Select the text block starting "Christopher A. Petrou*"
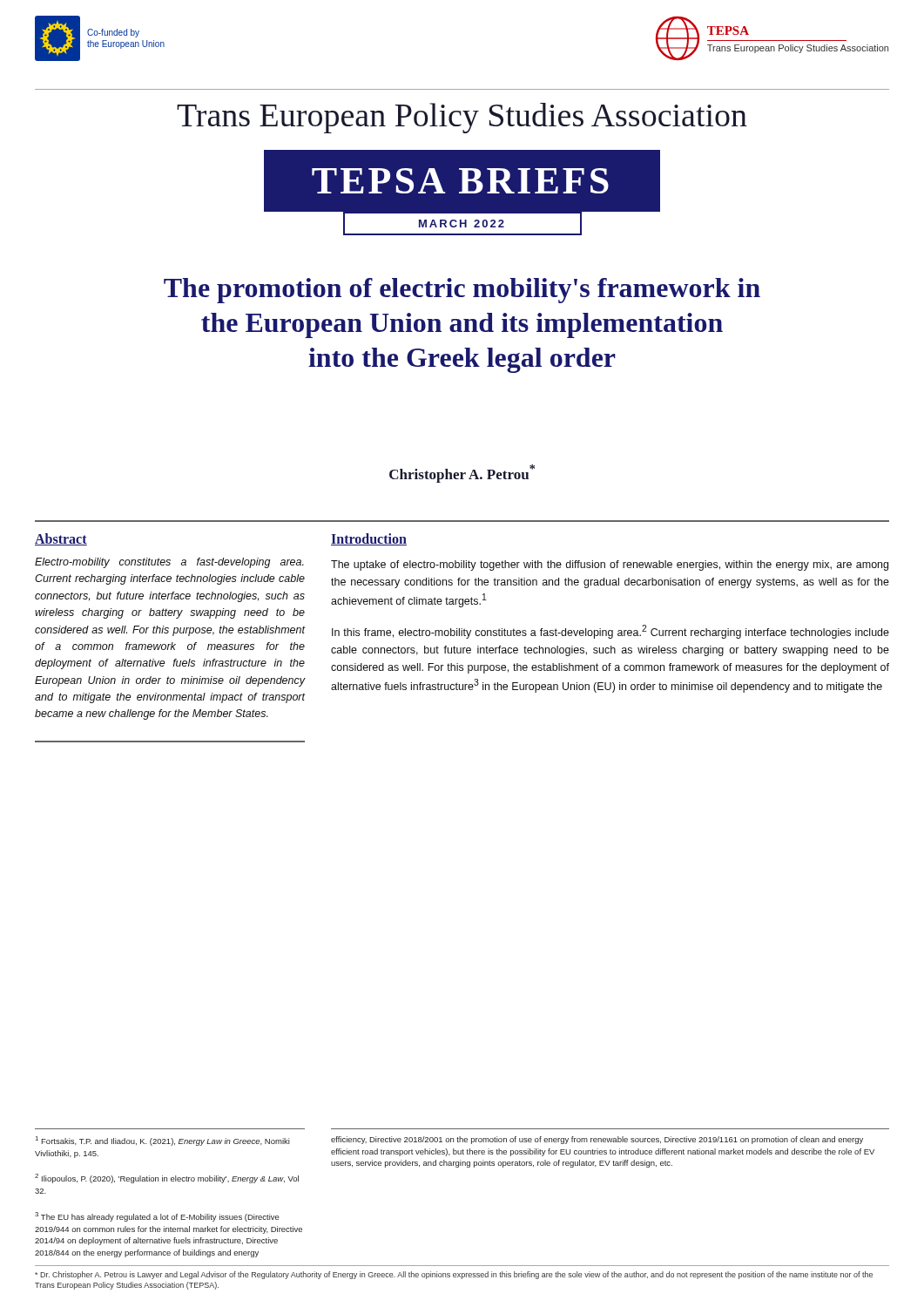Viewport: 924px width, 1307px height. (462, 472)
